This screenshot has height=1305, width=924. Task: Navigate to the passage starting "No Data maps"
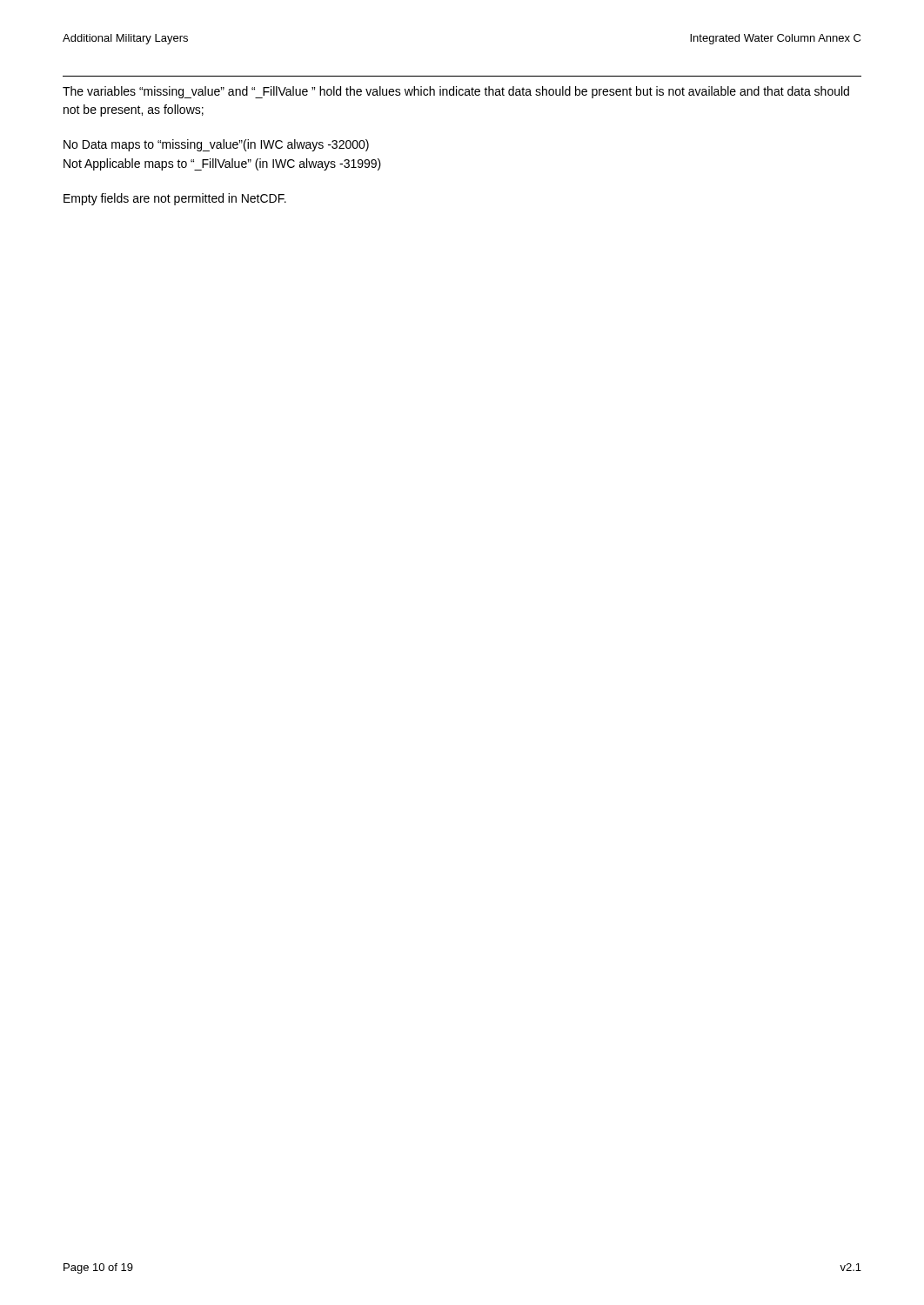[222, 154]
